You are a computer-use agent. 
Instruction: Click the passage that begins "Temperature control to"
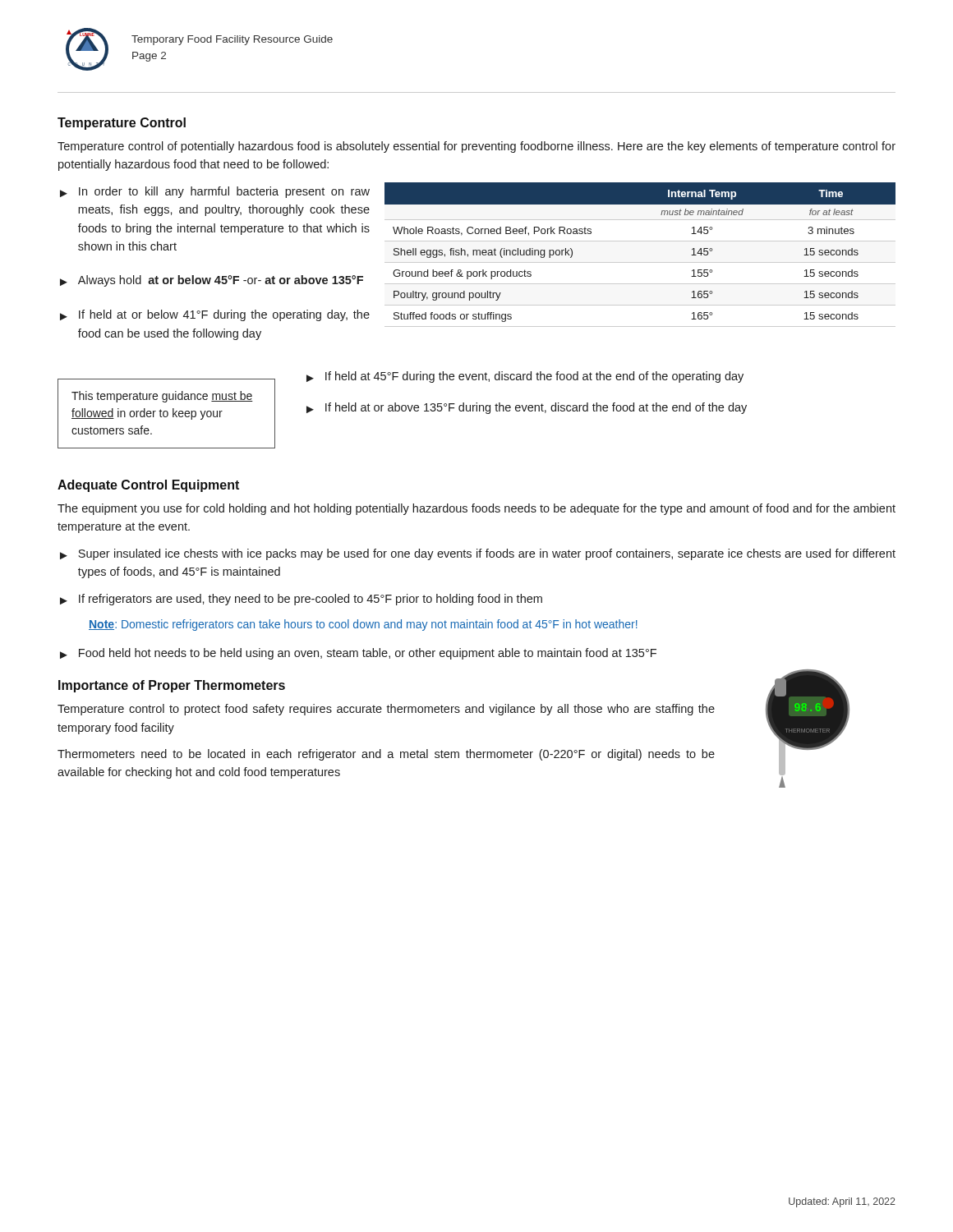[x=386, y=718]
